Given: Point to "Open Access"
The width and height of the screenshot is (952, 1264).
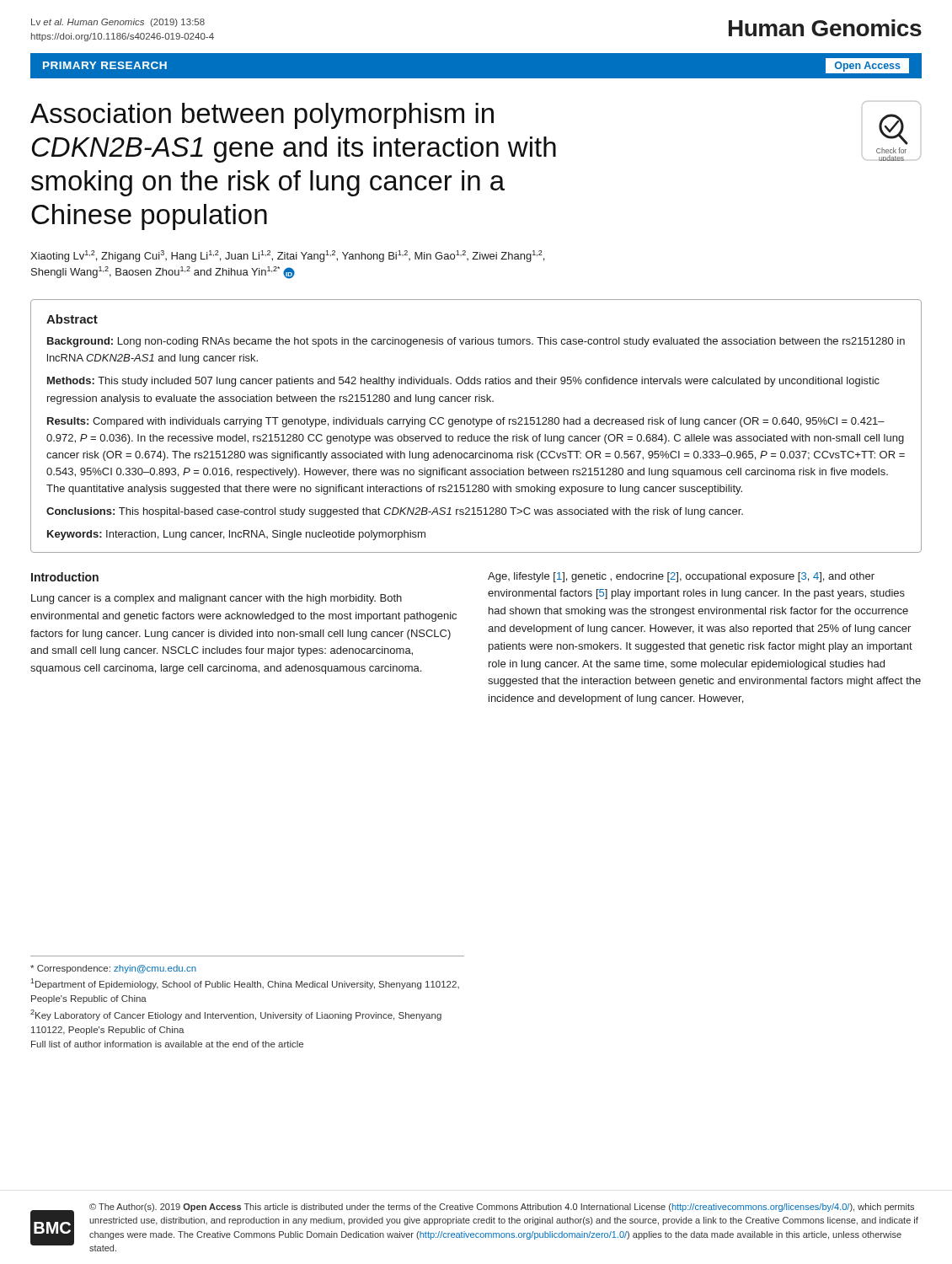Looking at the screenshot, I should click(x=867, y=65).
